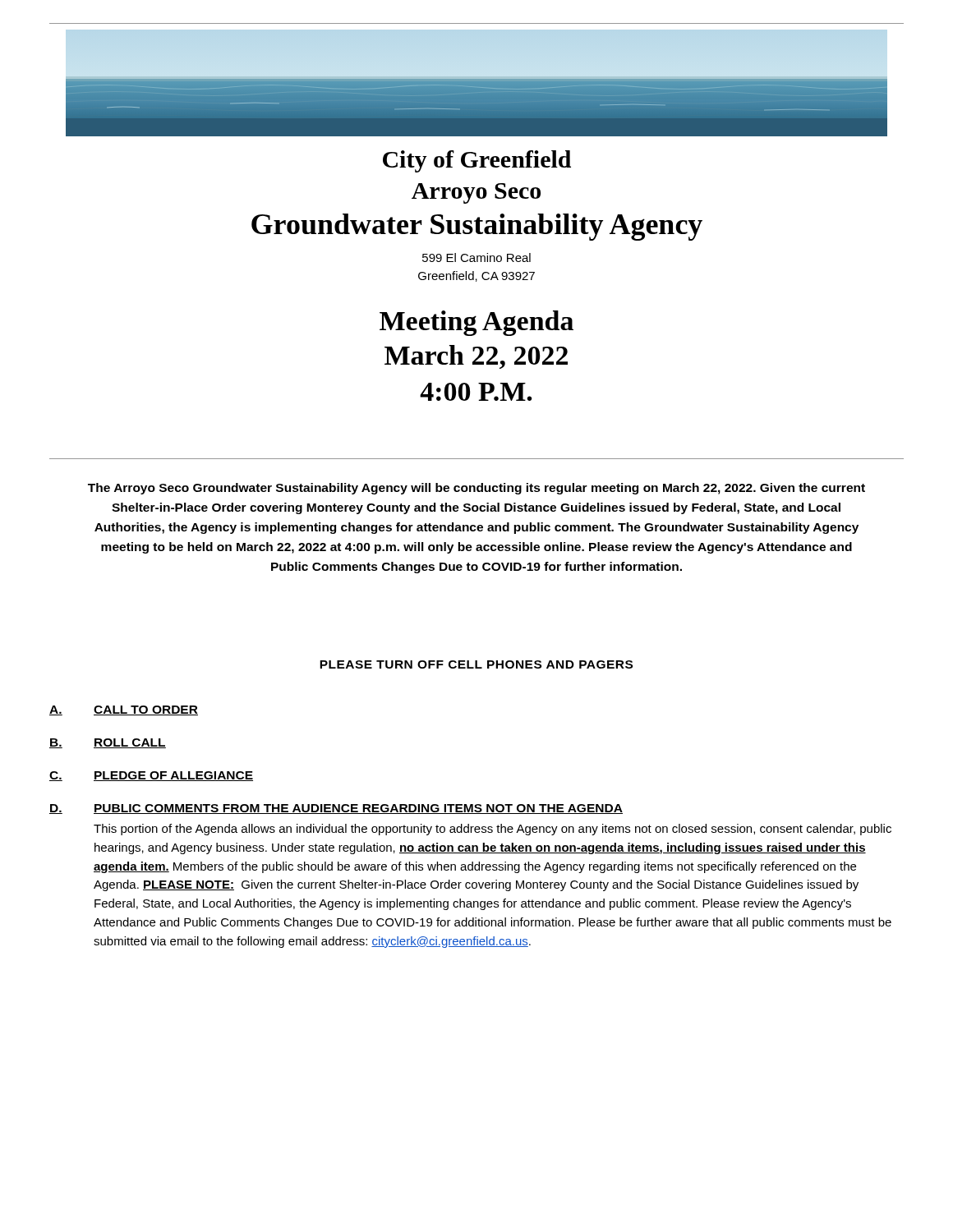
Task: Find the element starting "A. CALL TO ORDER"
Action: (x=124, y=710)
